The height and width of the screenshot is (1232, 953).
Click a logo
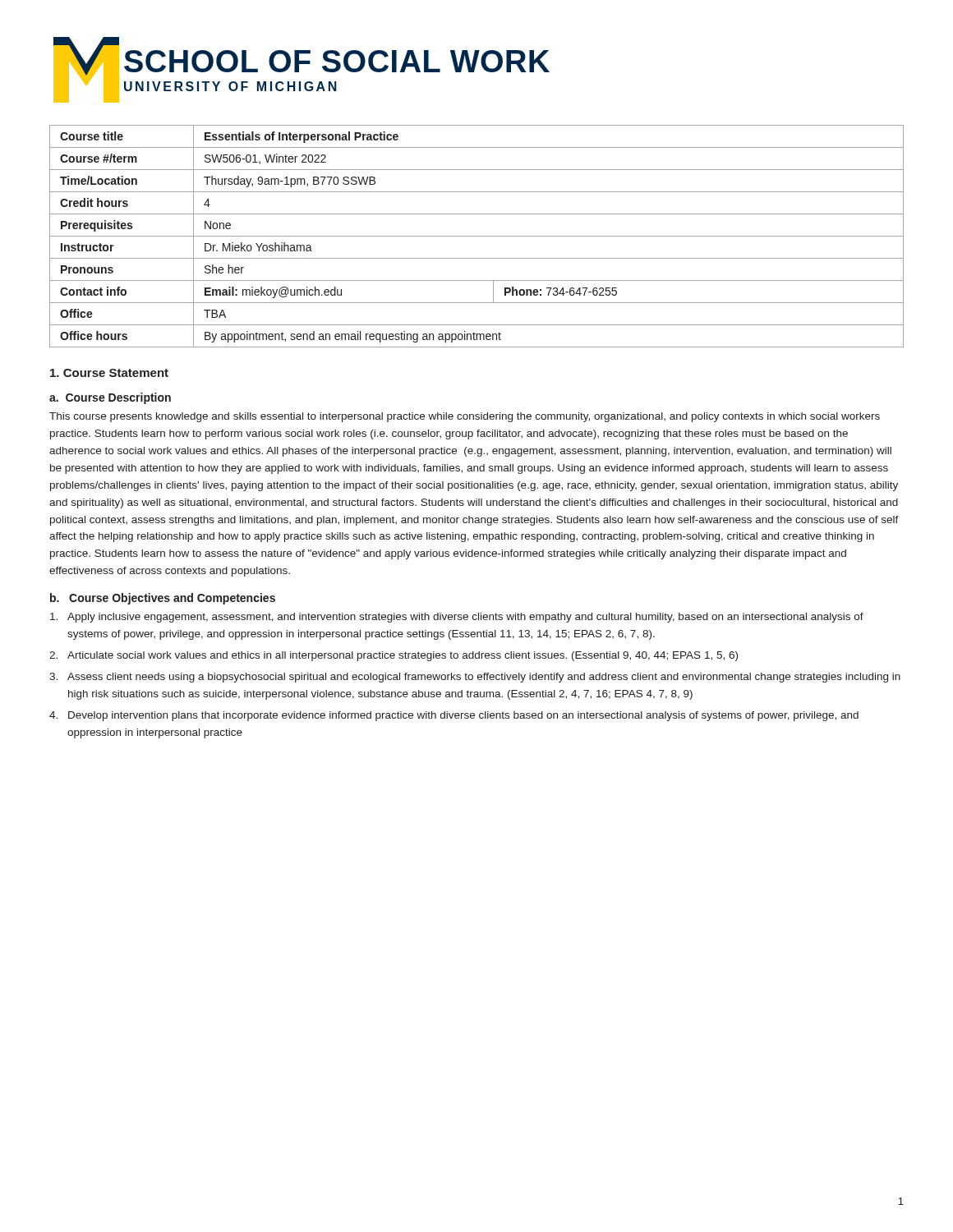476,70
